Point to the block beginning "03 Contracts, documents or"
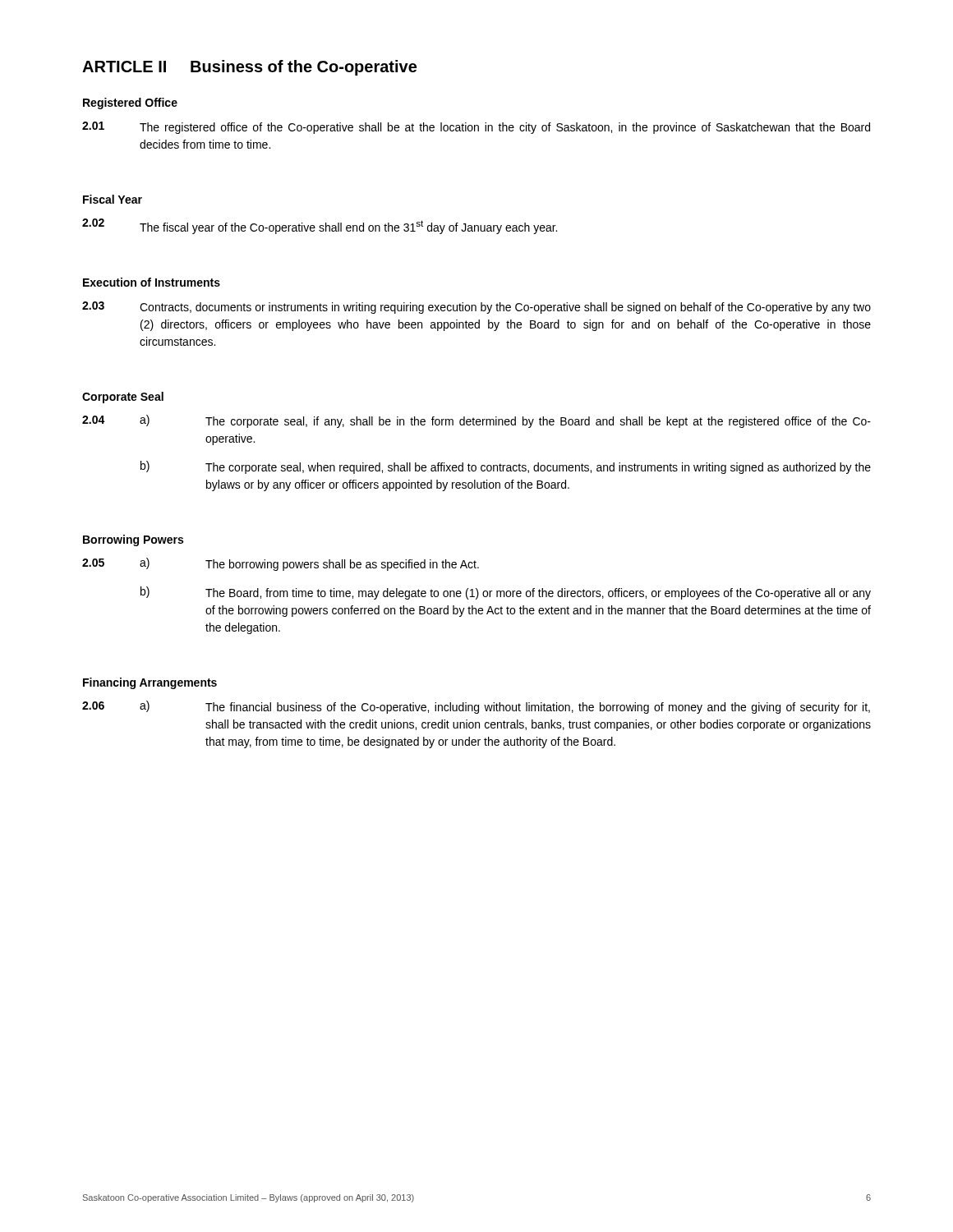This screenshot has width=953, height=1232. click(x=476, y=325)
